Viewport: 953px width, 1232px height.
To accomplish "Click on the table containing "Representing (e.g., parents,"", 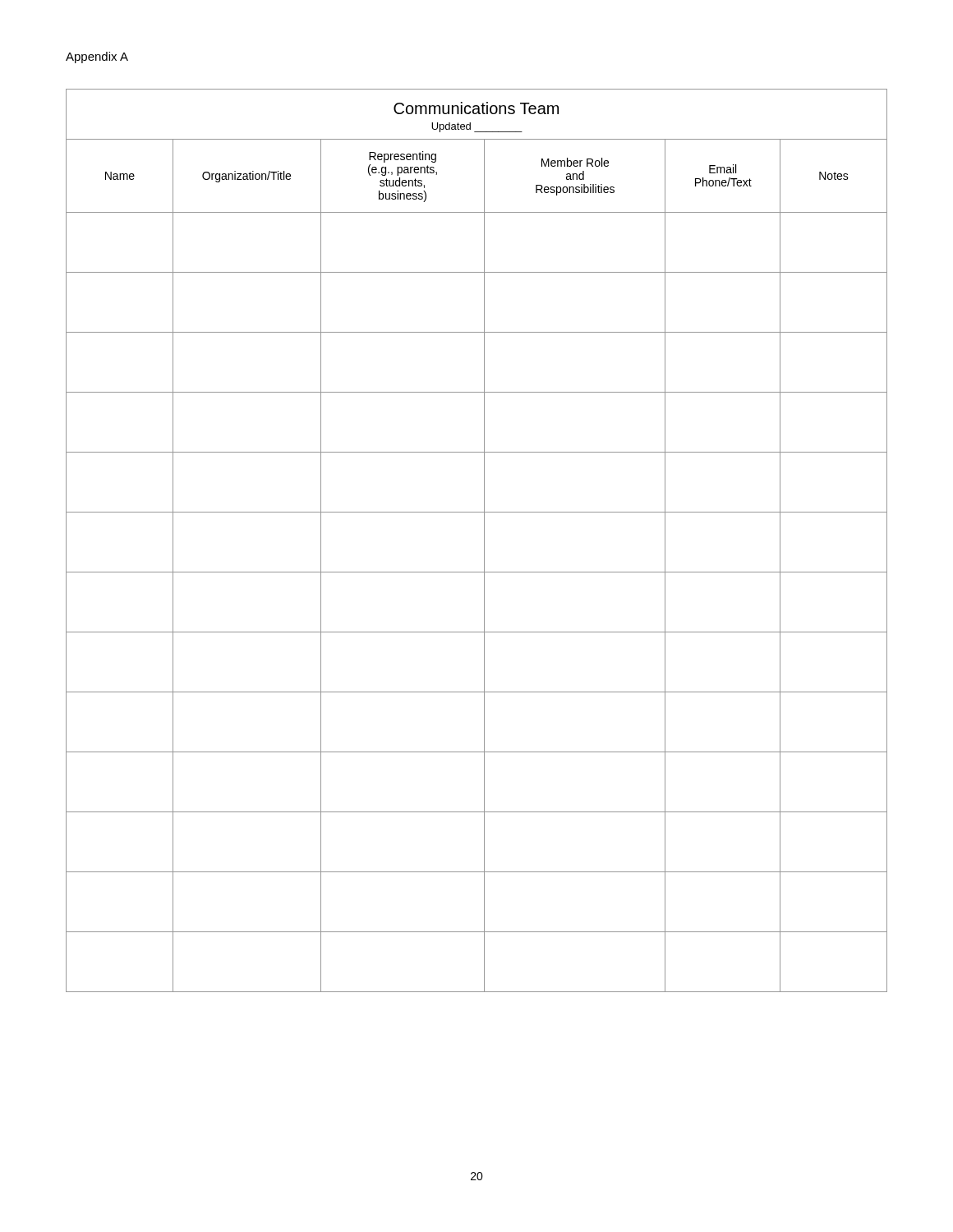I will (x=476, y=540).
